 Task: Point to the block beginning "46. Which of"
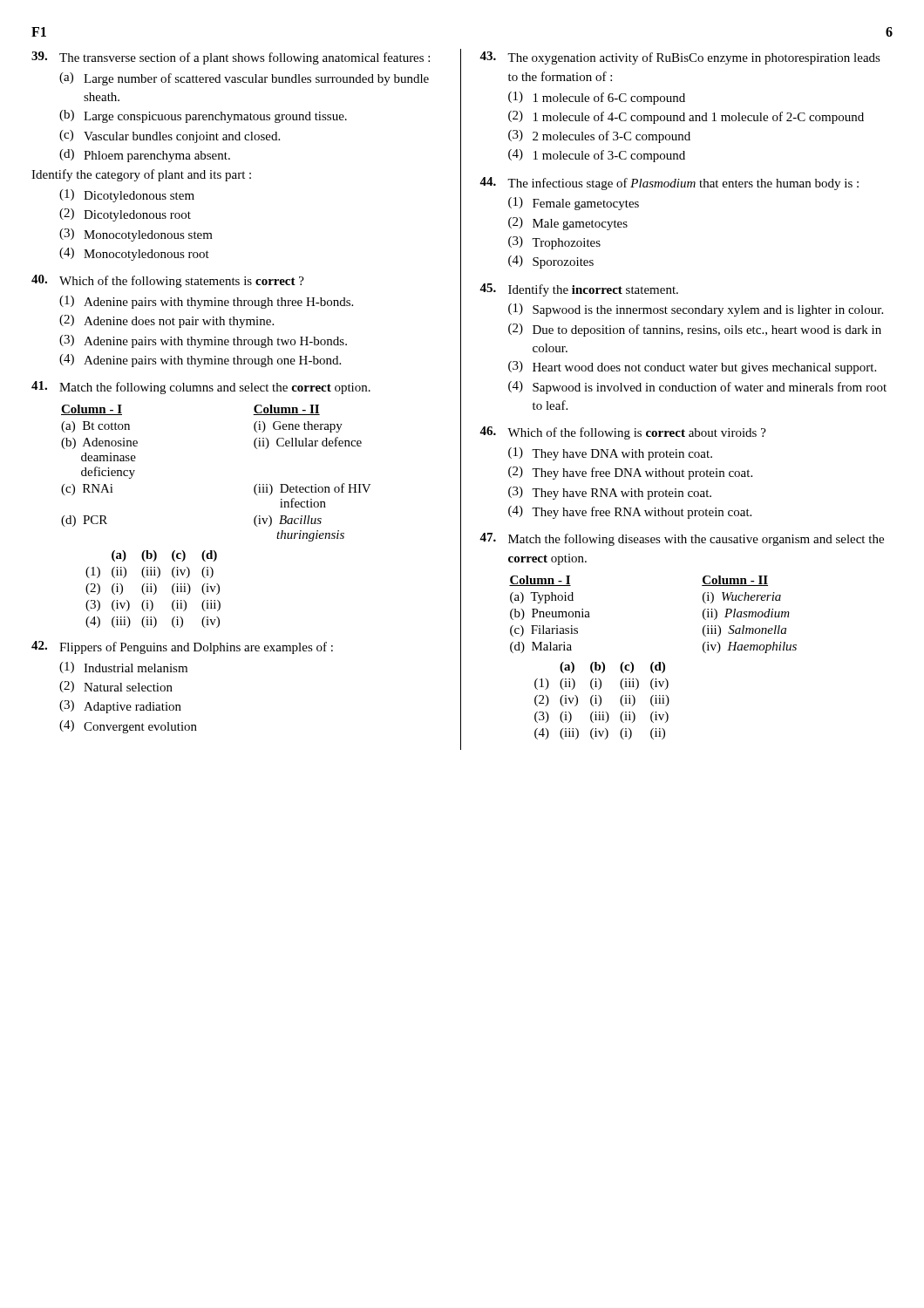686,473
